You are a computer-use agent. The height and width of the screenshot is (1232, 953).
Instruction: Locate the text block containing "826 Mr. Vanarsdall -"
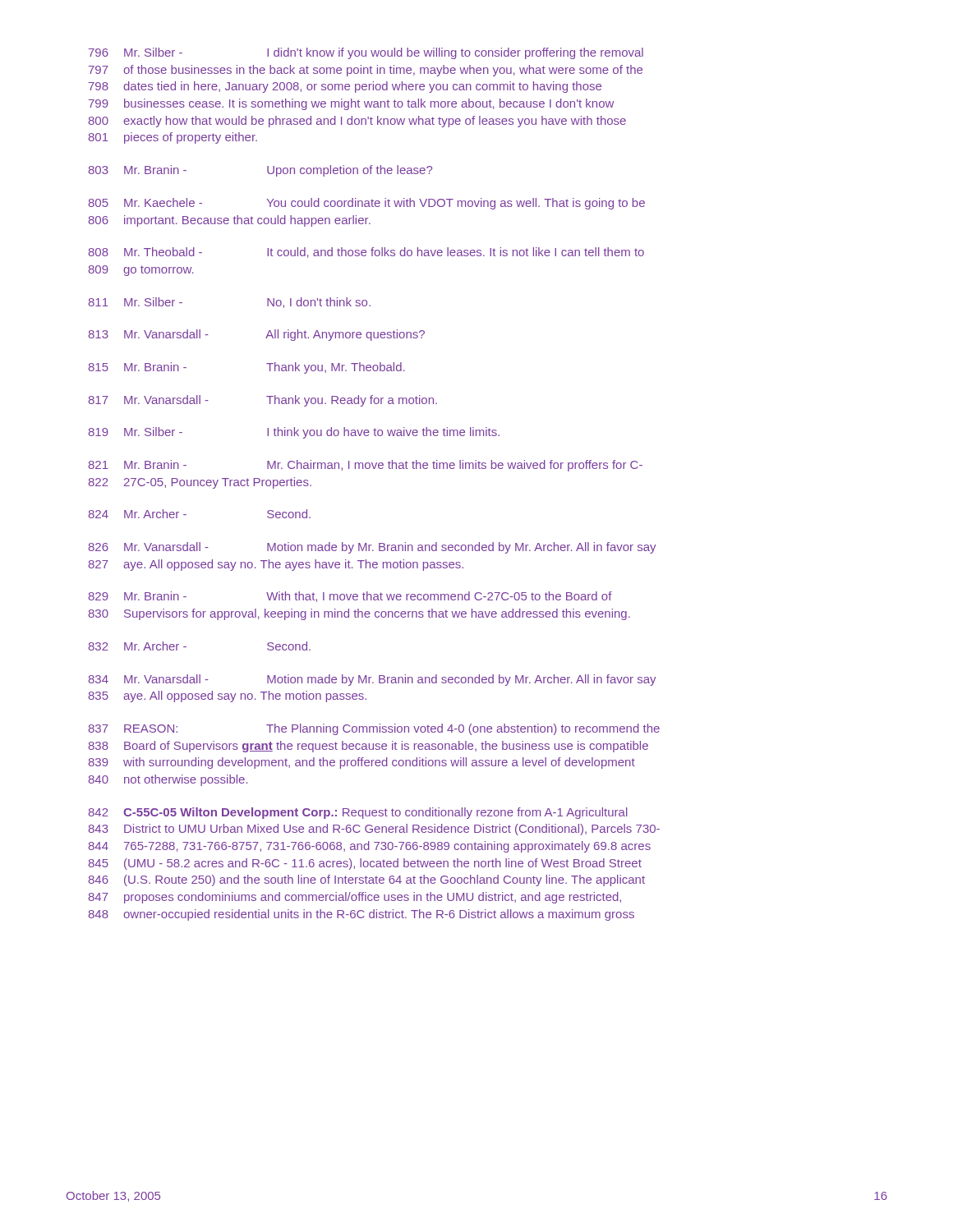click(476, 556)
